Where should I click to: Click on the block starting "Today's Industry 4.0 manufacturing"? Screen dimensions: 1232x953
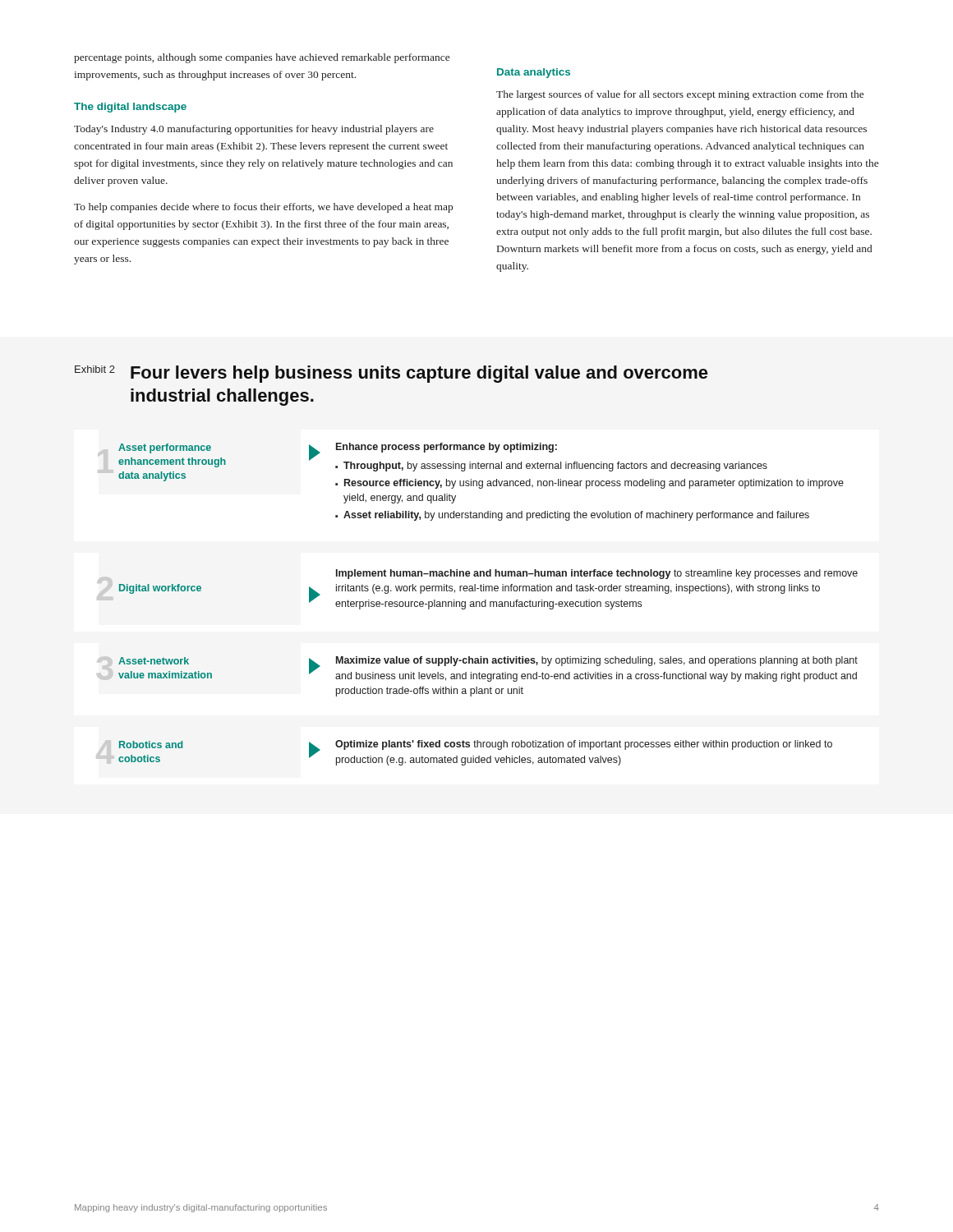(265, 194)
